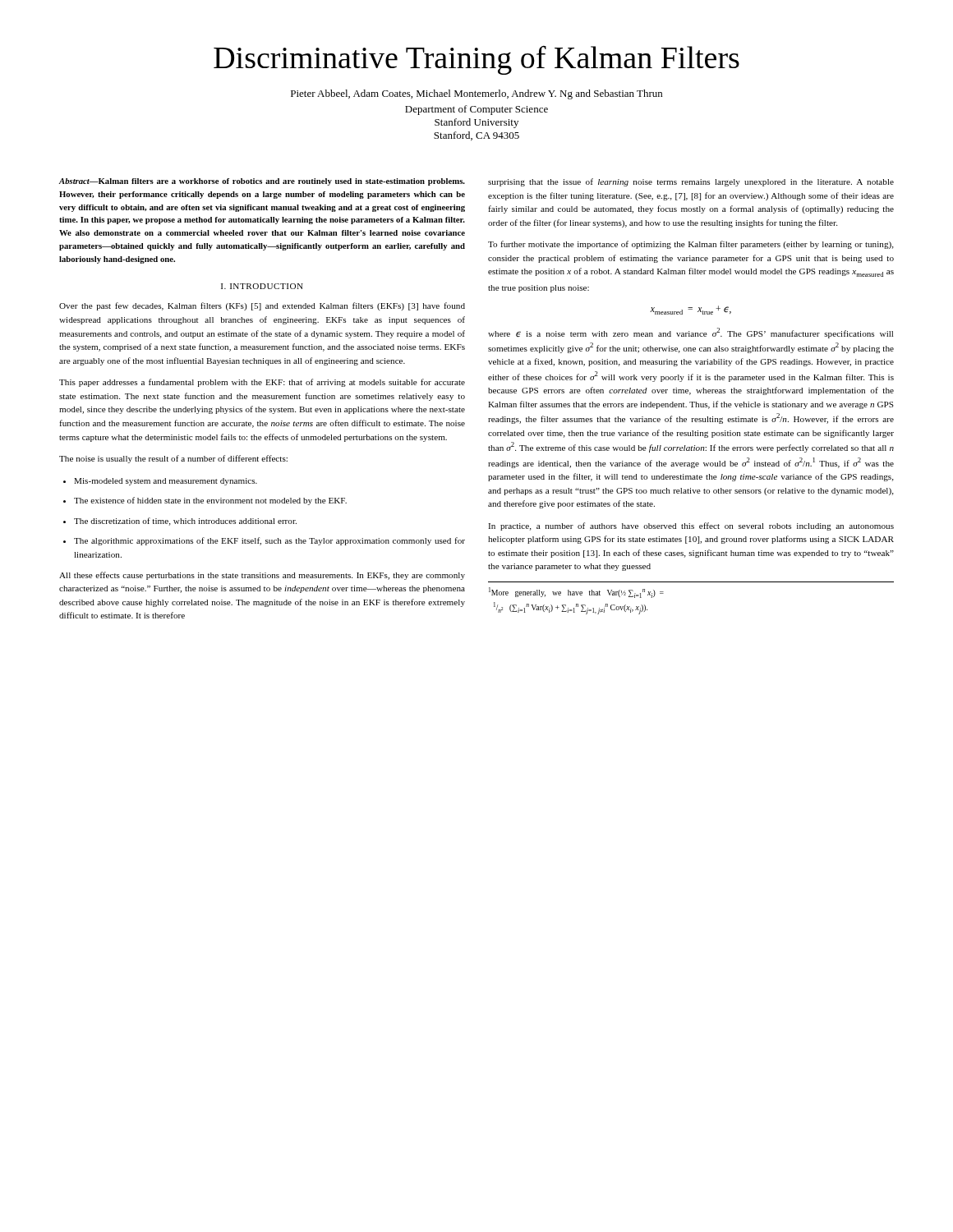
Task: Find the passage starting "xmeasured = xtrue +"
Action: point(691,310)
